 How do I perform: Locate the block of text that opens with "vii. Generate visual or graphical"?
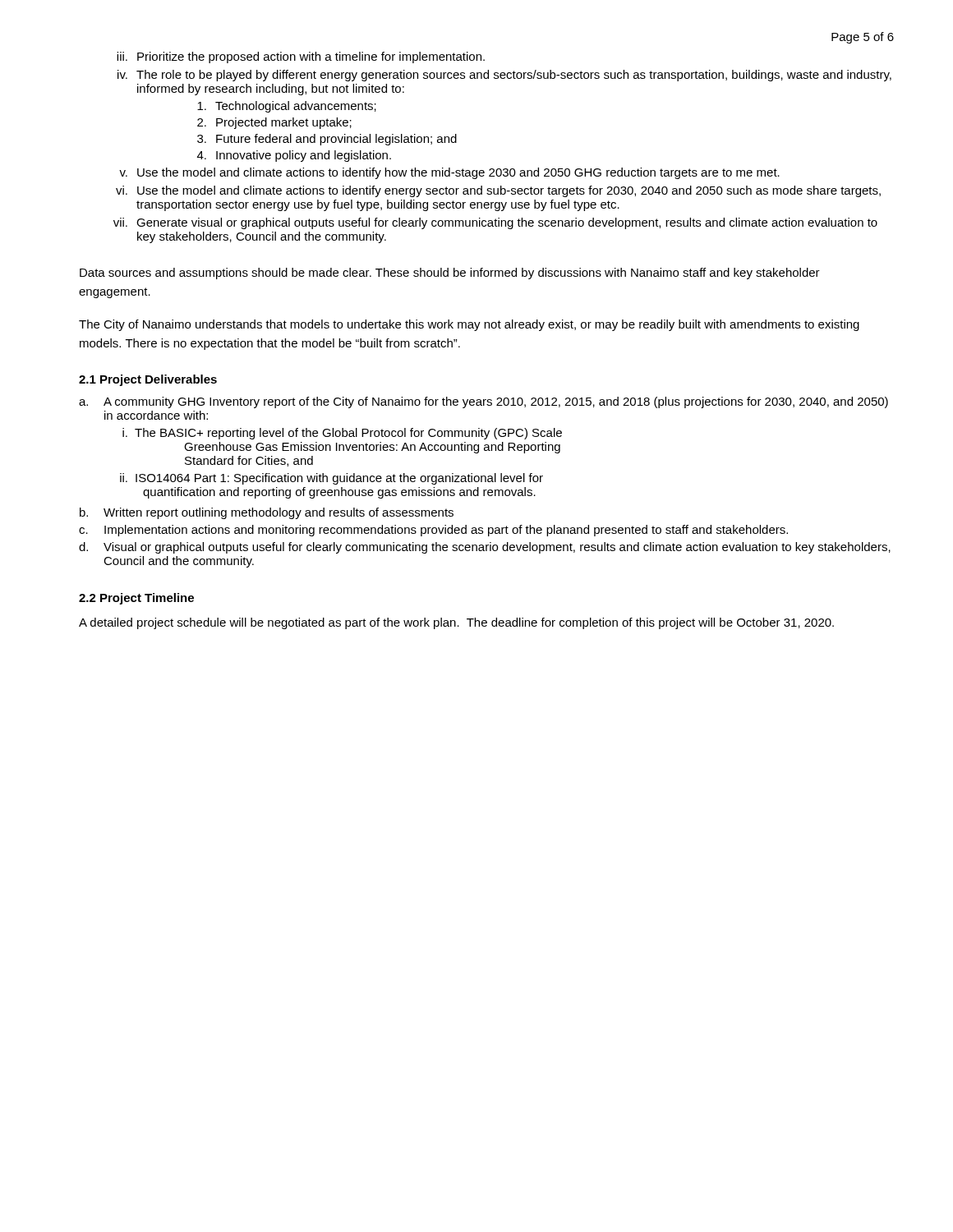486,229
